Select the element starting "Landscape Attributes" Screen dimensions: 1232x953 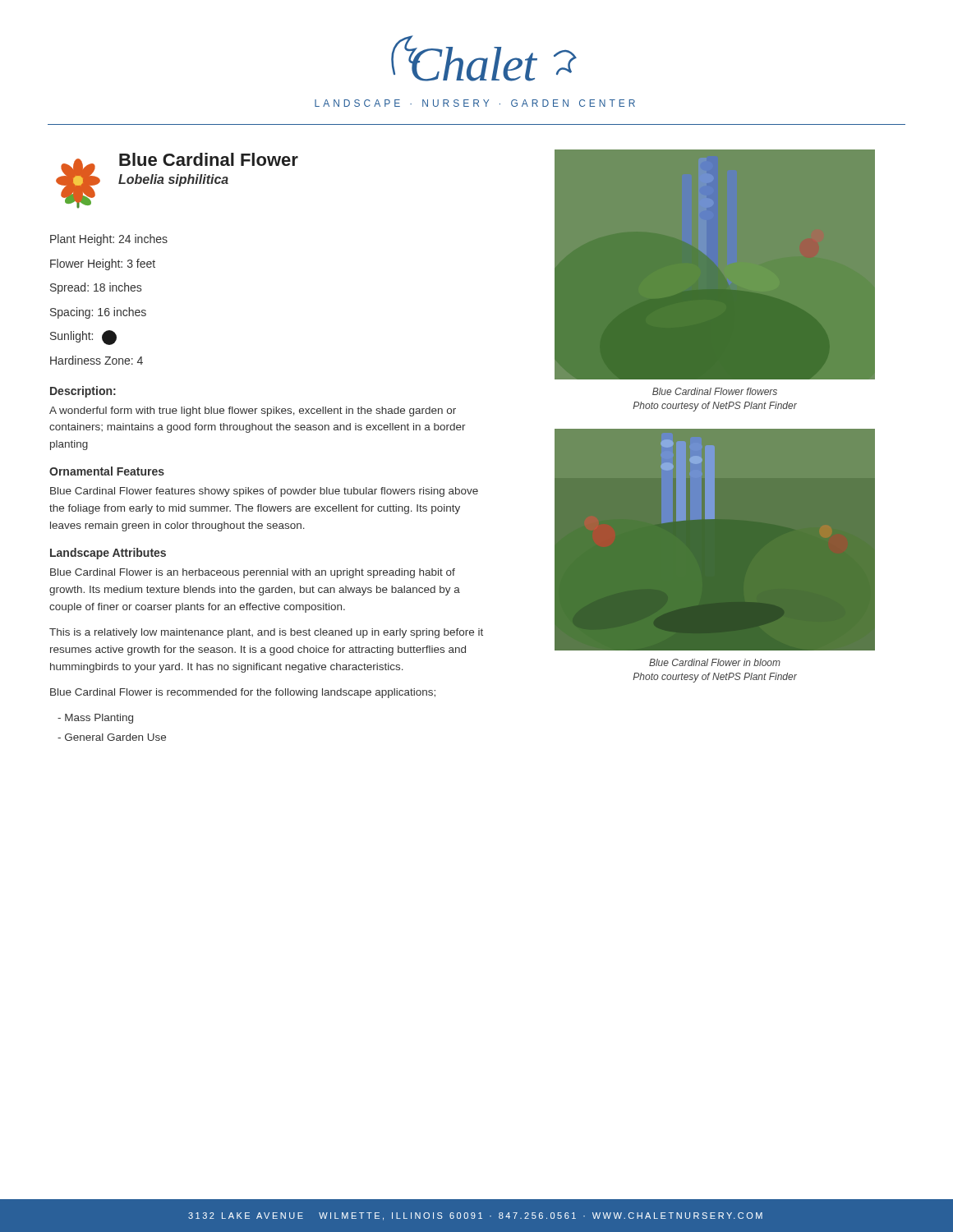coord(108,553)
